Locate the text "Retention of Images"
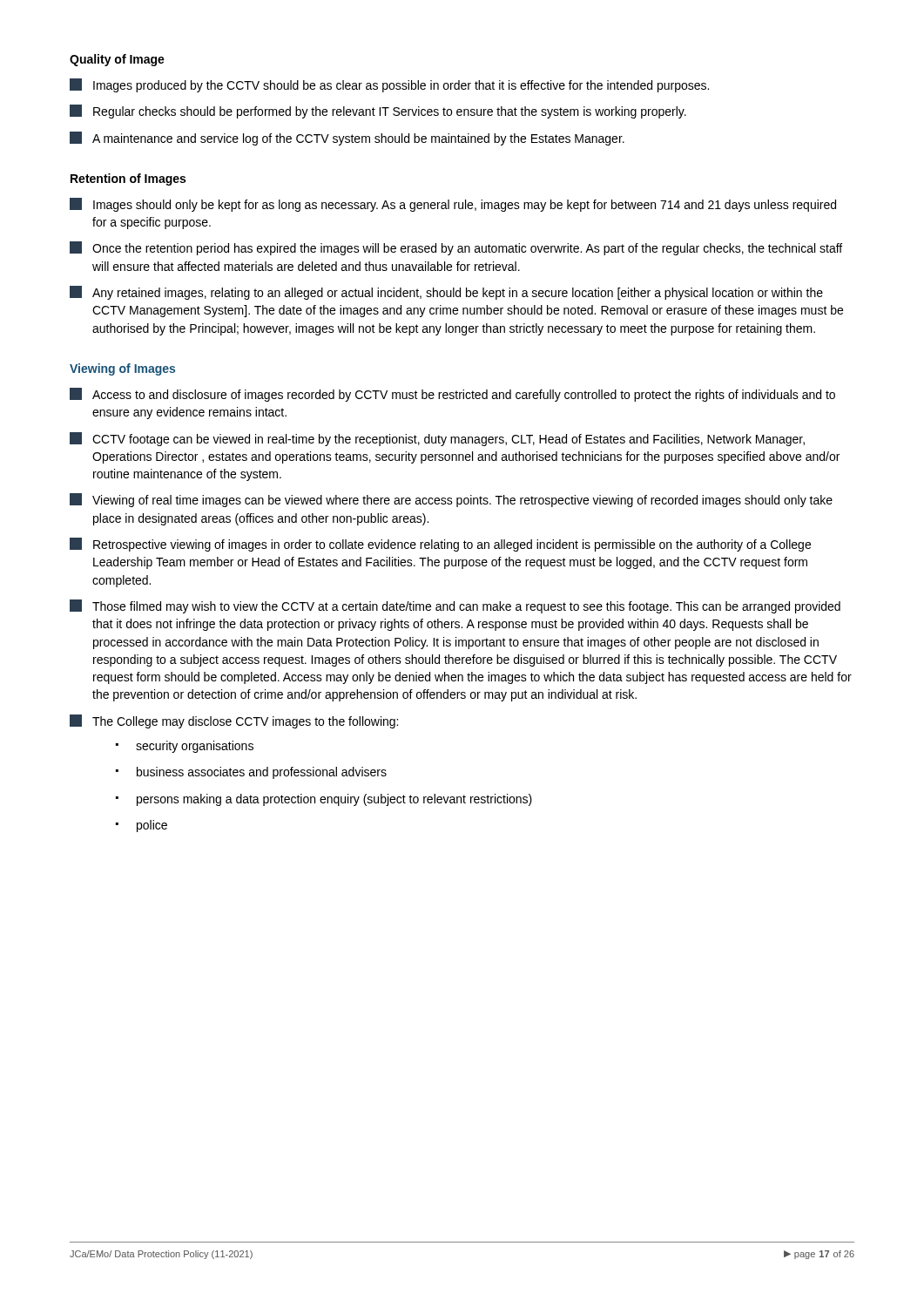This screenshot has height=1307, width=924. pos(128,179)
